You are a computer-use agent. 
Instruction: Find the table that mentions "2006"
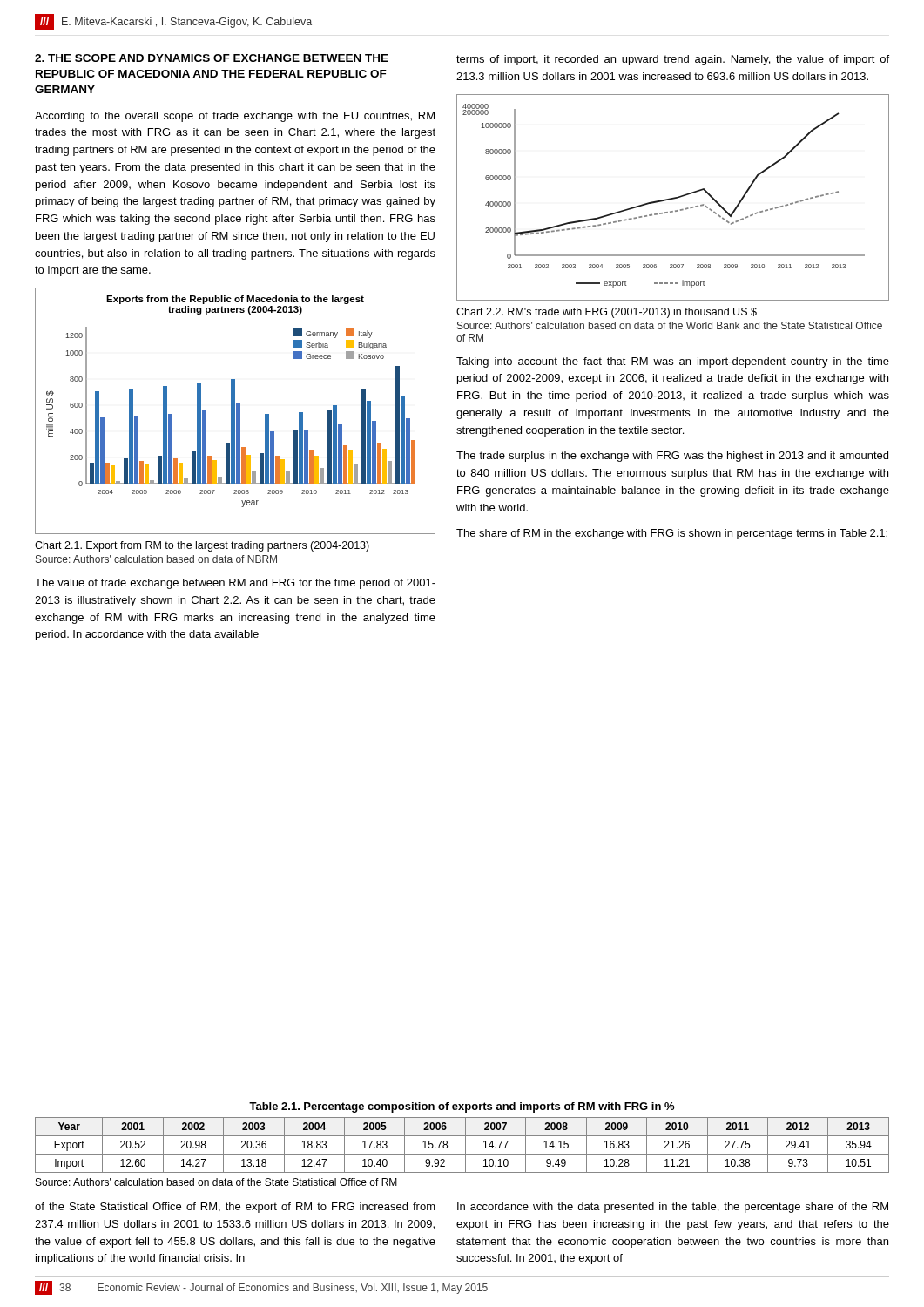coord(462,1145)
